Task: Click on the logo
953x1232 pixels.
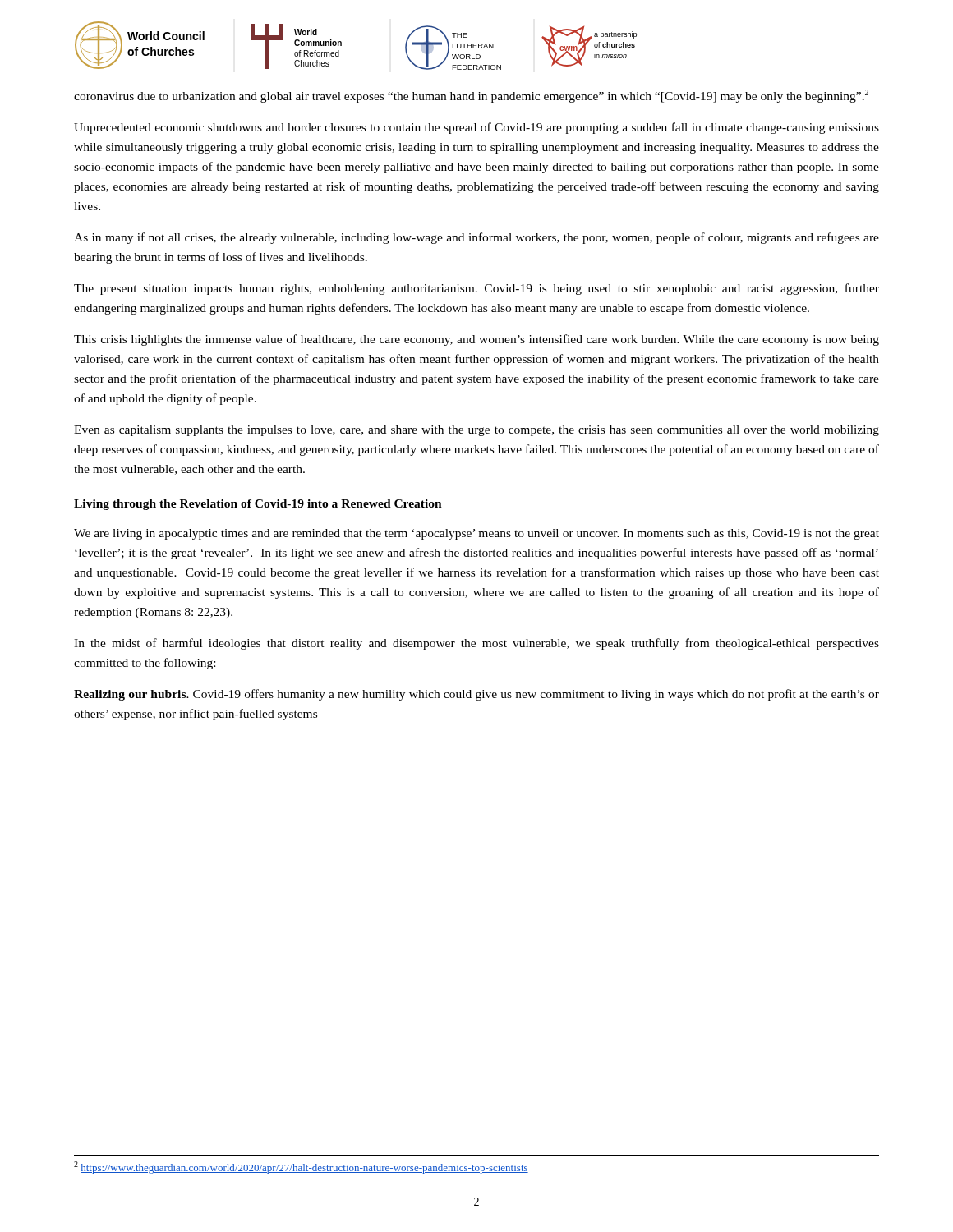Action: click(476, 46)
